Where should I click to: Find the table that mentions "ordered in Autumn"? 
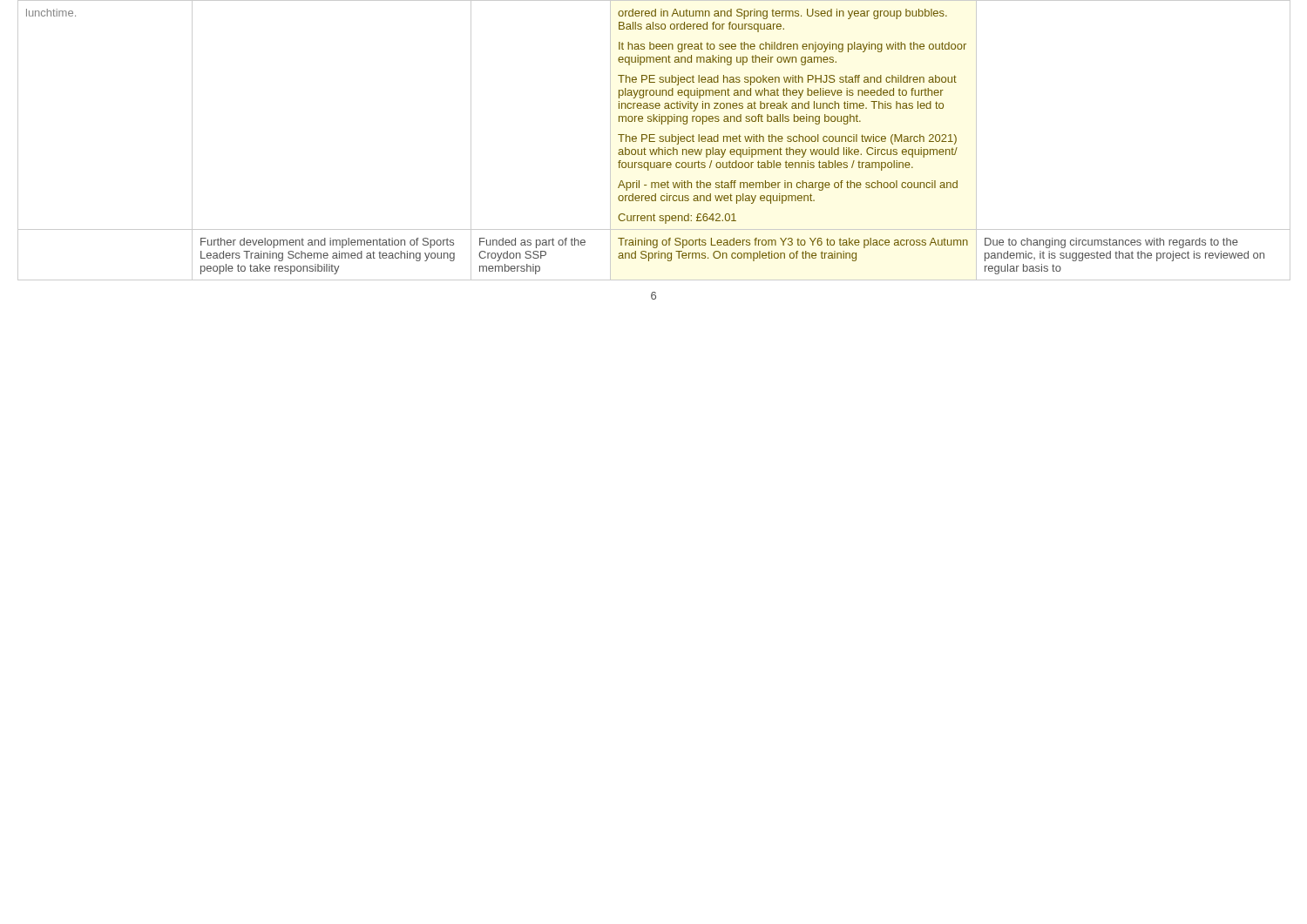[x=654, y=140]
